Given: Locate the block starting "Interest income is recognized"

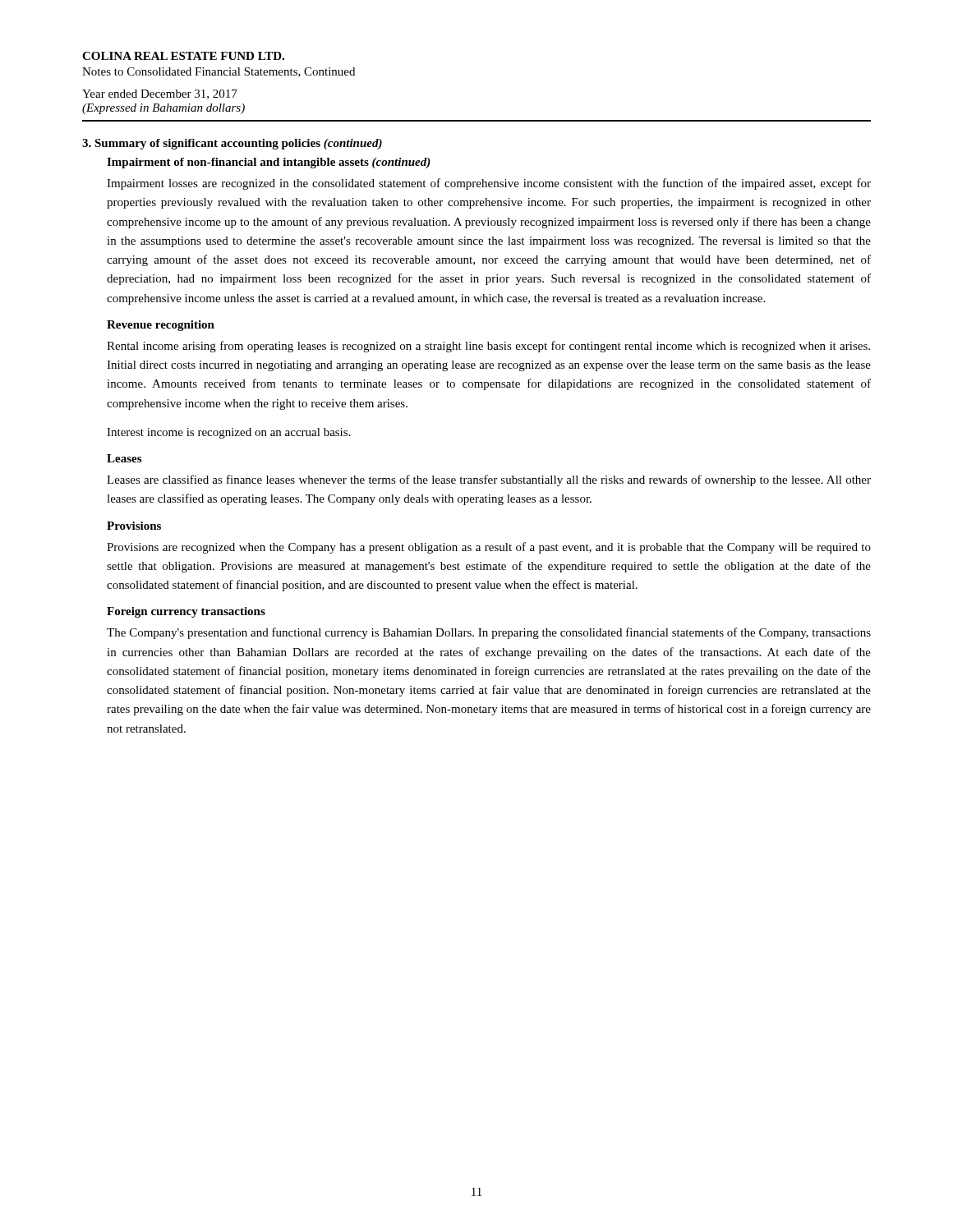Looking at the screenshot, I should click(x=229, y=433).
